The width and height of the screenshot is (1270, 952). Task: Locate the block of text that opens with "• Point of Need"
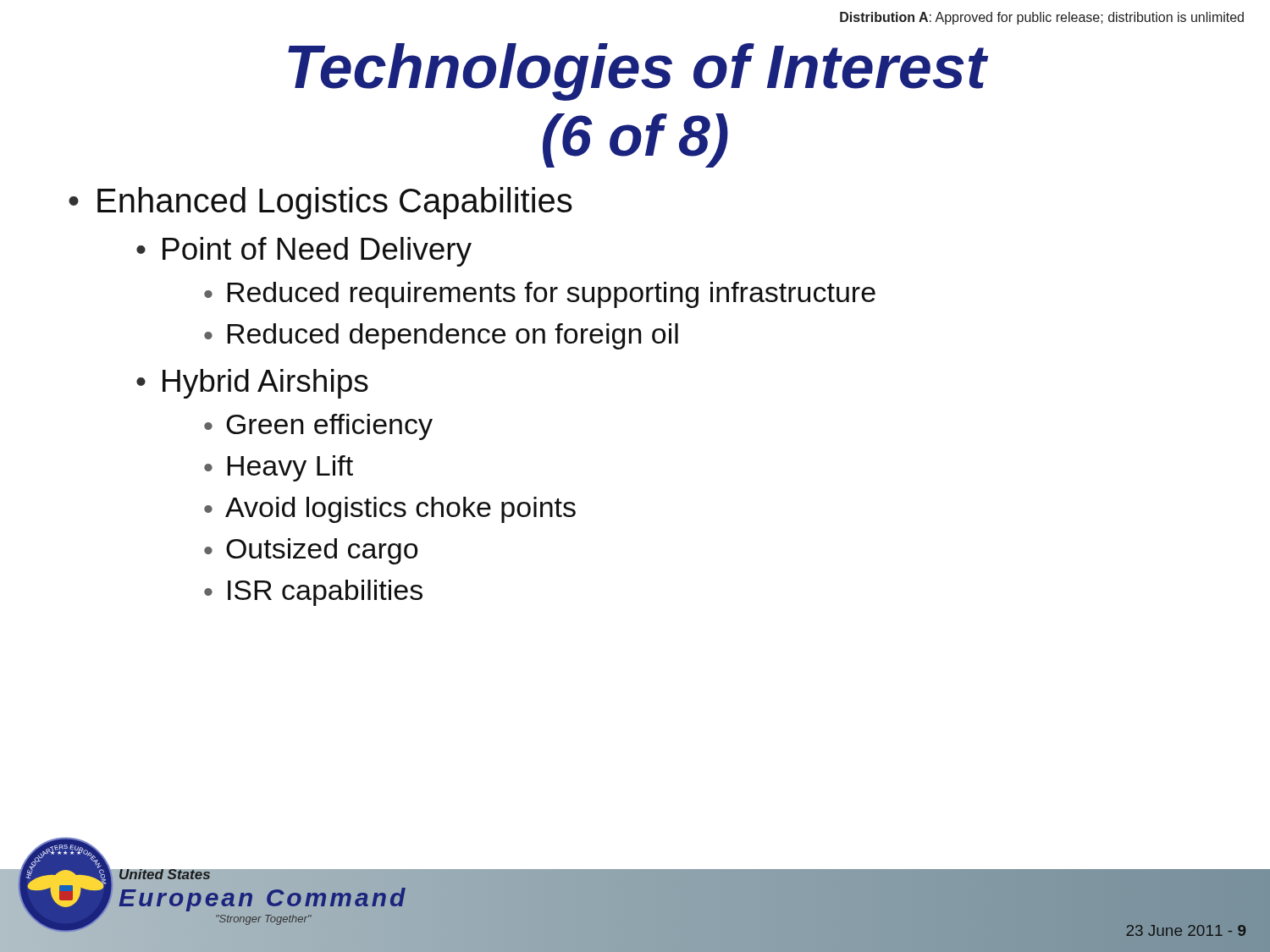coord(304,250)
